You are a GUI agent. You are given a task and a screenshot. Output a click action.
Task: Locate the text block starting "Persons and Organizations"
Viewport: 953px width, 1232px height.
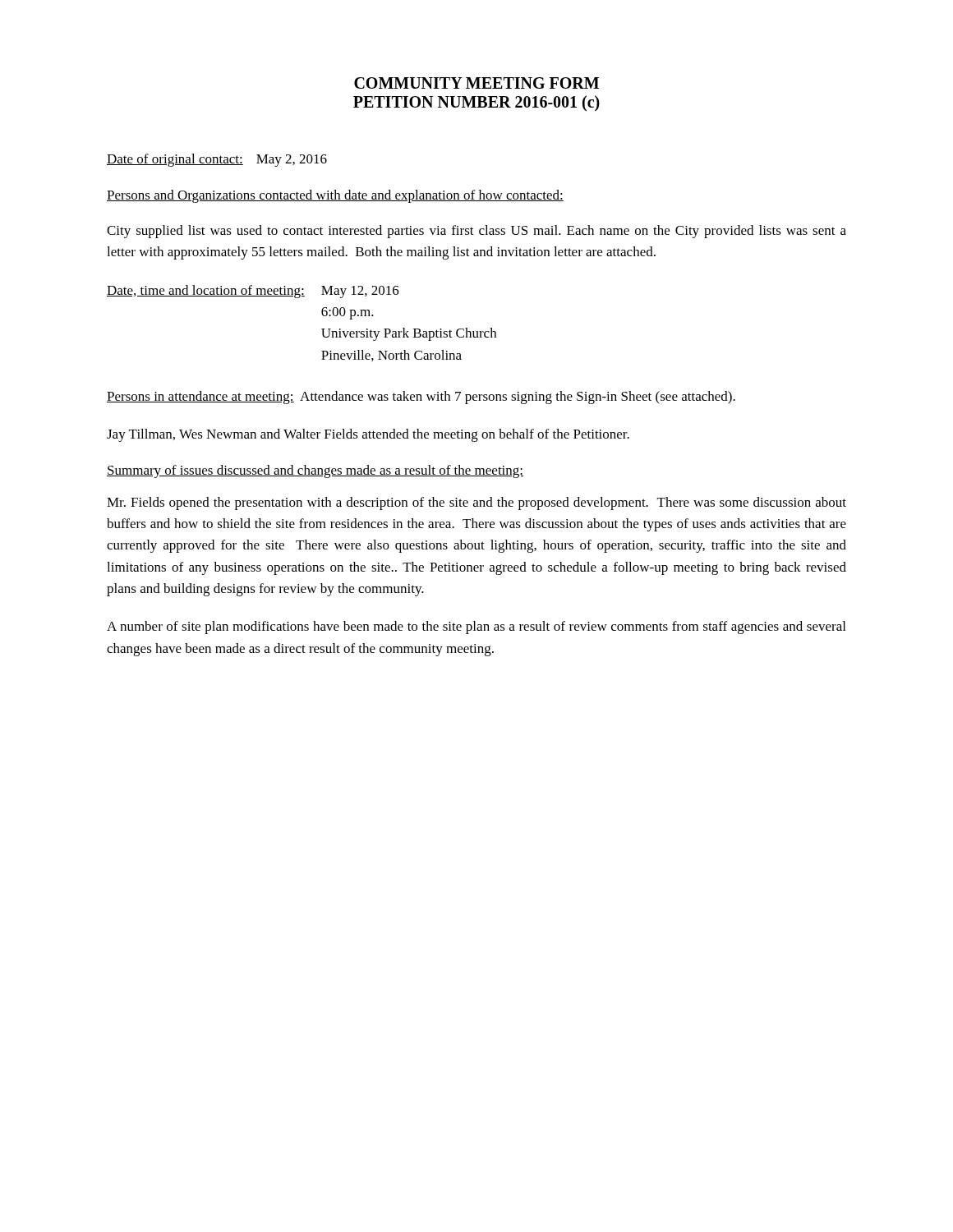335,195
